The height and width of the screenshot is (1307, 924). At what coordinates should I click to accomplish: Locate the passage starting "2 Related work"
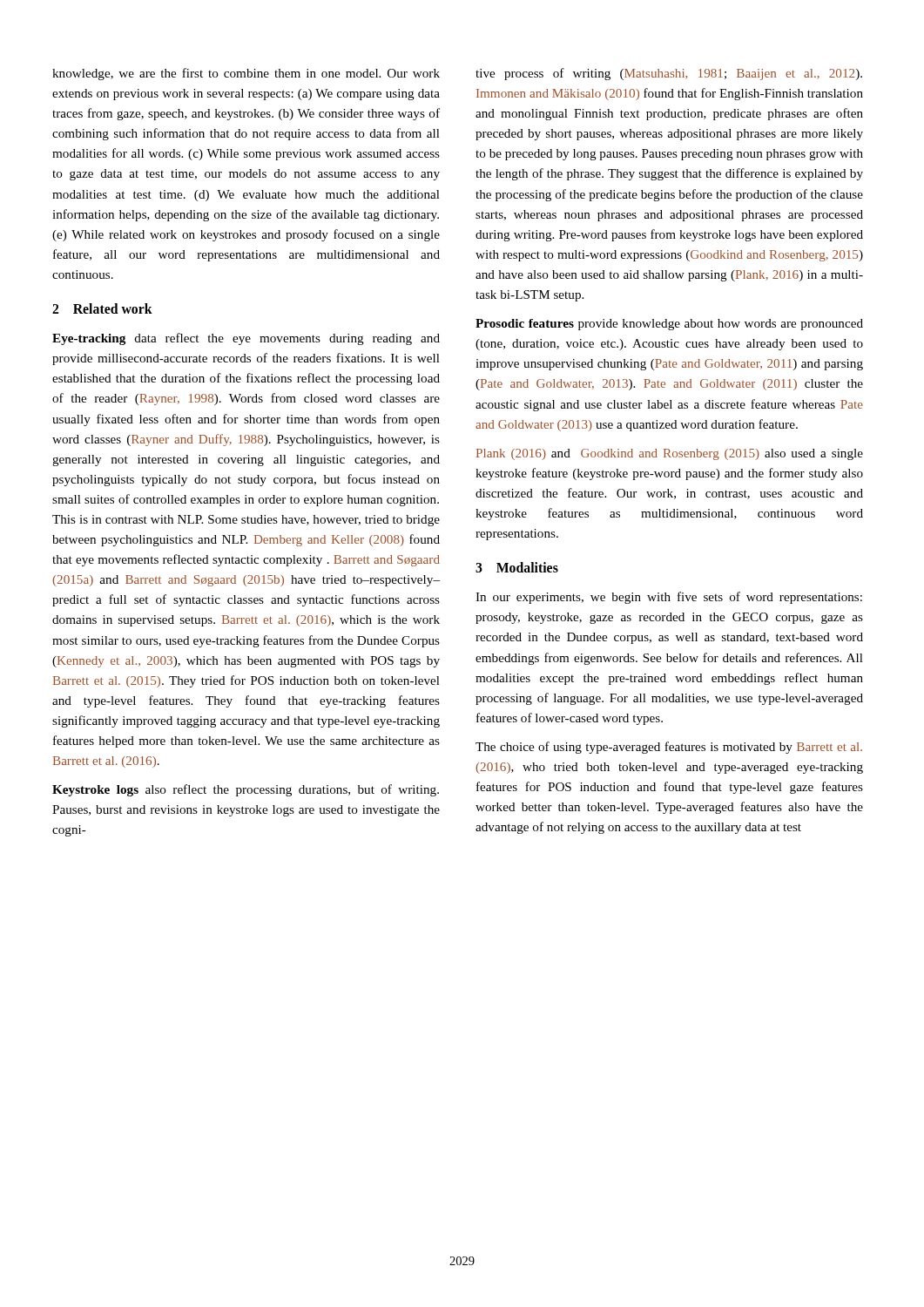pos(102,309)
